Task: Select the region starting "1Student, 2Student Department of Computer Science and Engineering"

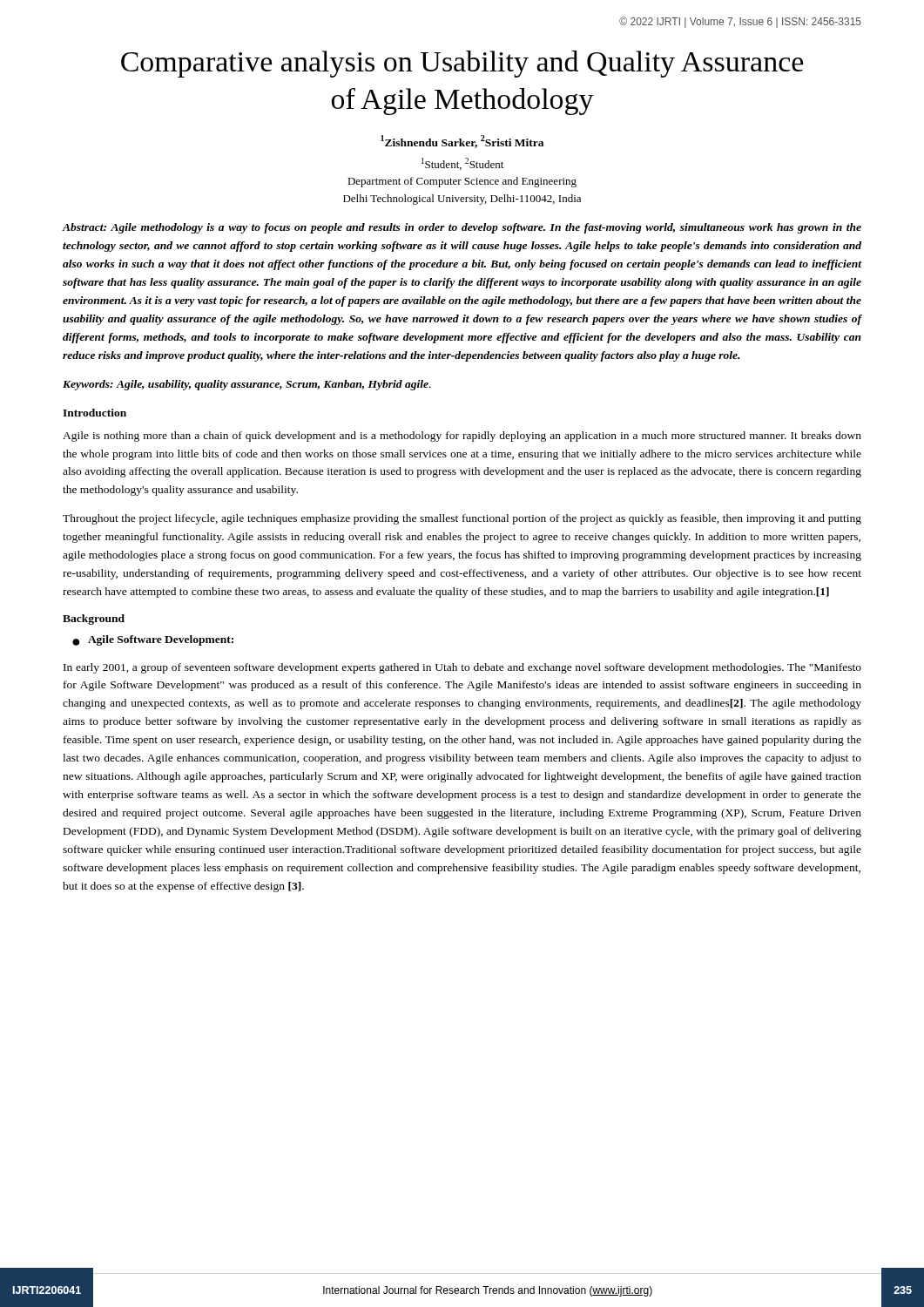Action: point(462,180)
